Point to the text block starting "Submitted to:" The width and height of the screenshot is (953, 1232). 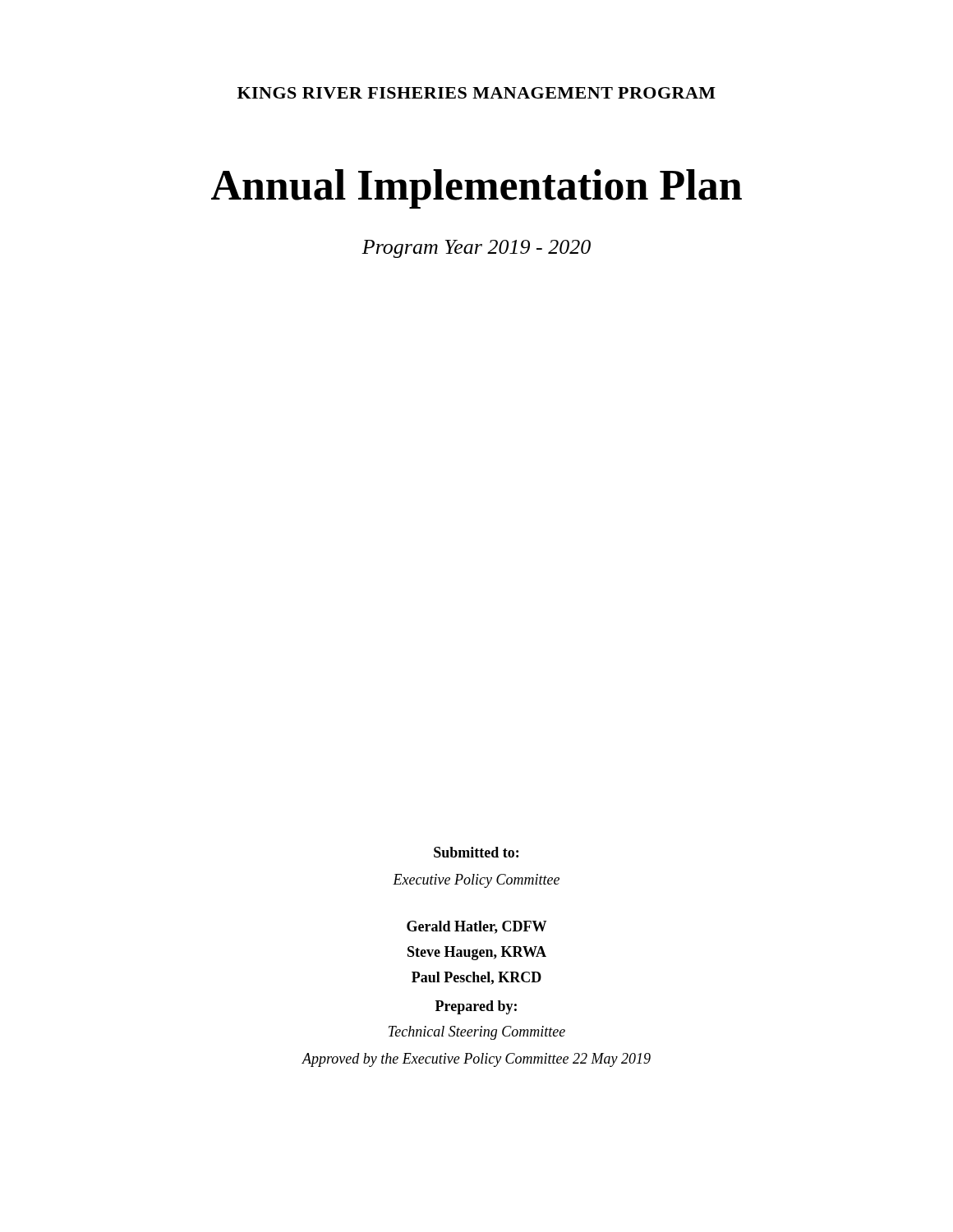pyautogui.click(x=476, y=853)
